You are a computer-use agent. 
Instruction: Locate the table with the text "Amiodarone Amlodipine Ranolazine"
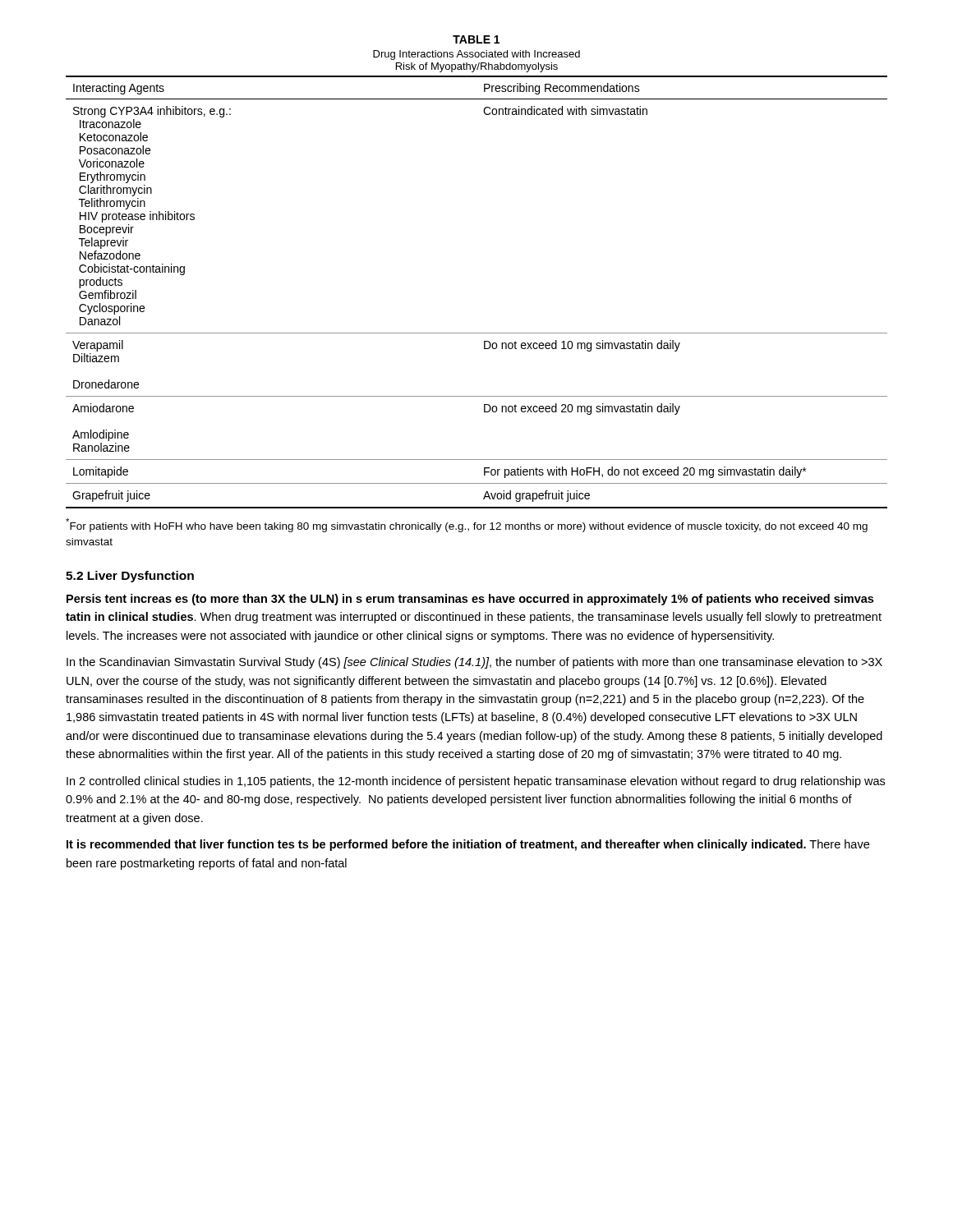pos(476,271)
